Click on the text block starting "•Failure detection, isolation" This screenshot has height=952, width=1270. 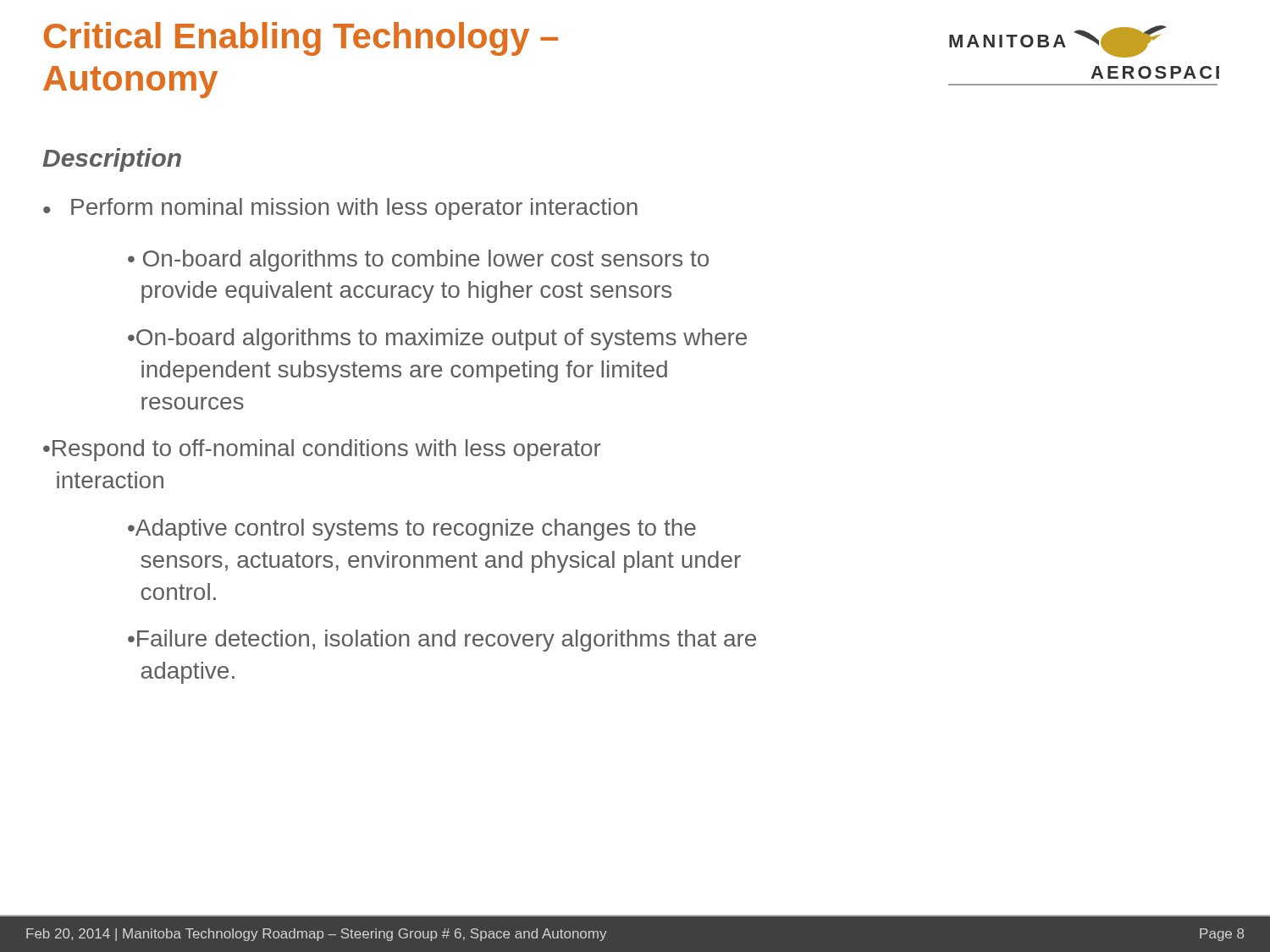[x=442, y=655]
